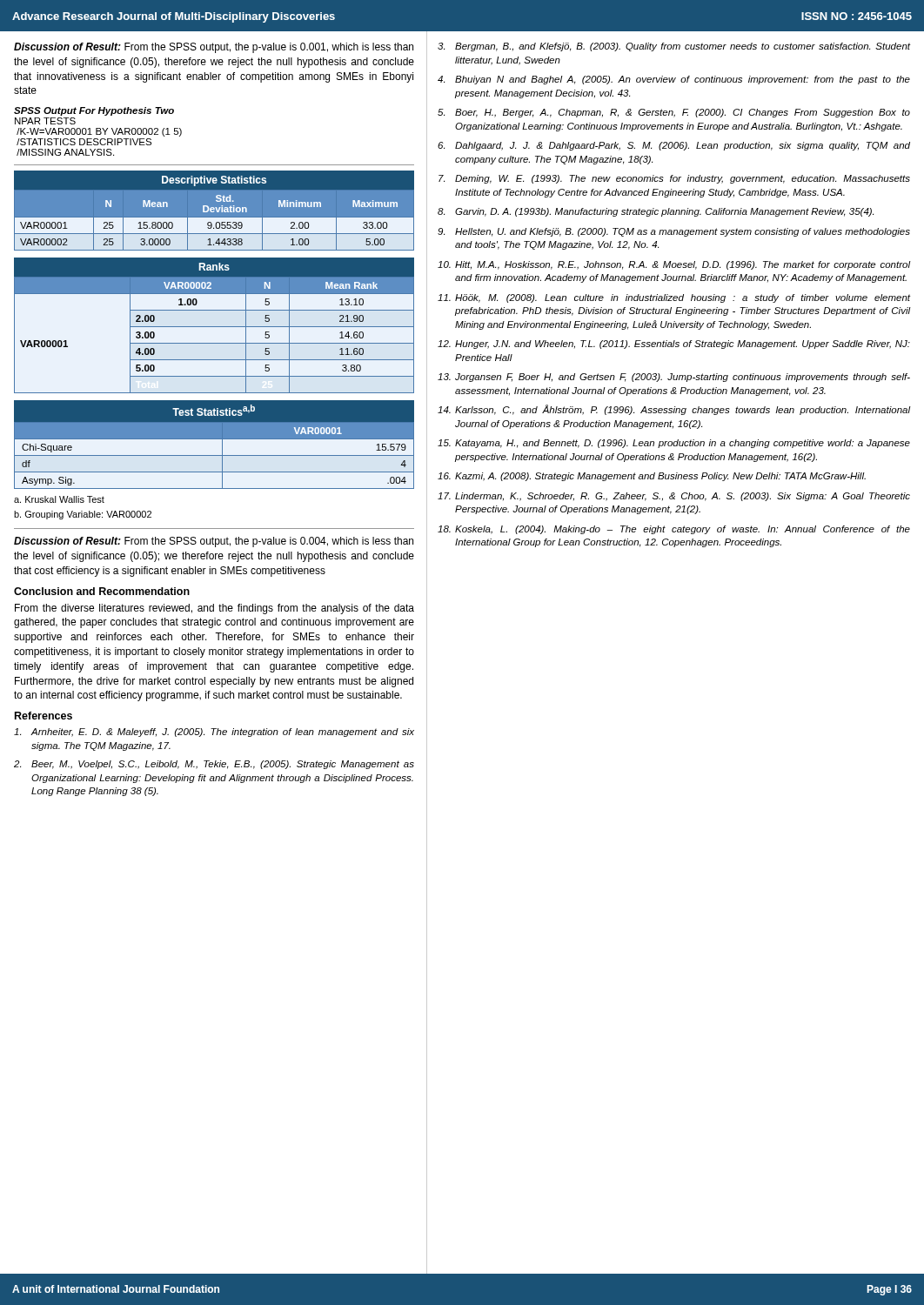924x1305 pixels.
Task: Point to the element starting "Conclusion and Recommendation"
Action: [x=102, y=591]
